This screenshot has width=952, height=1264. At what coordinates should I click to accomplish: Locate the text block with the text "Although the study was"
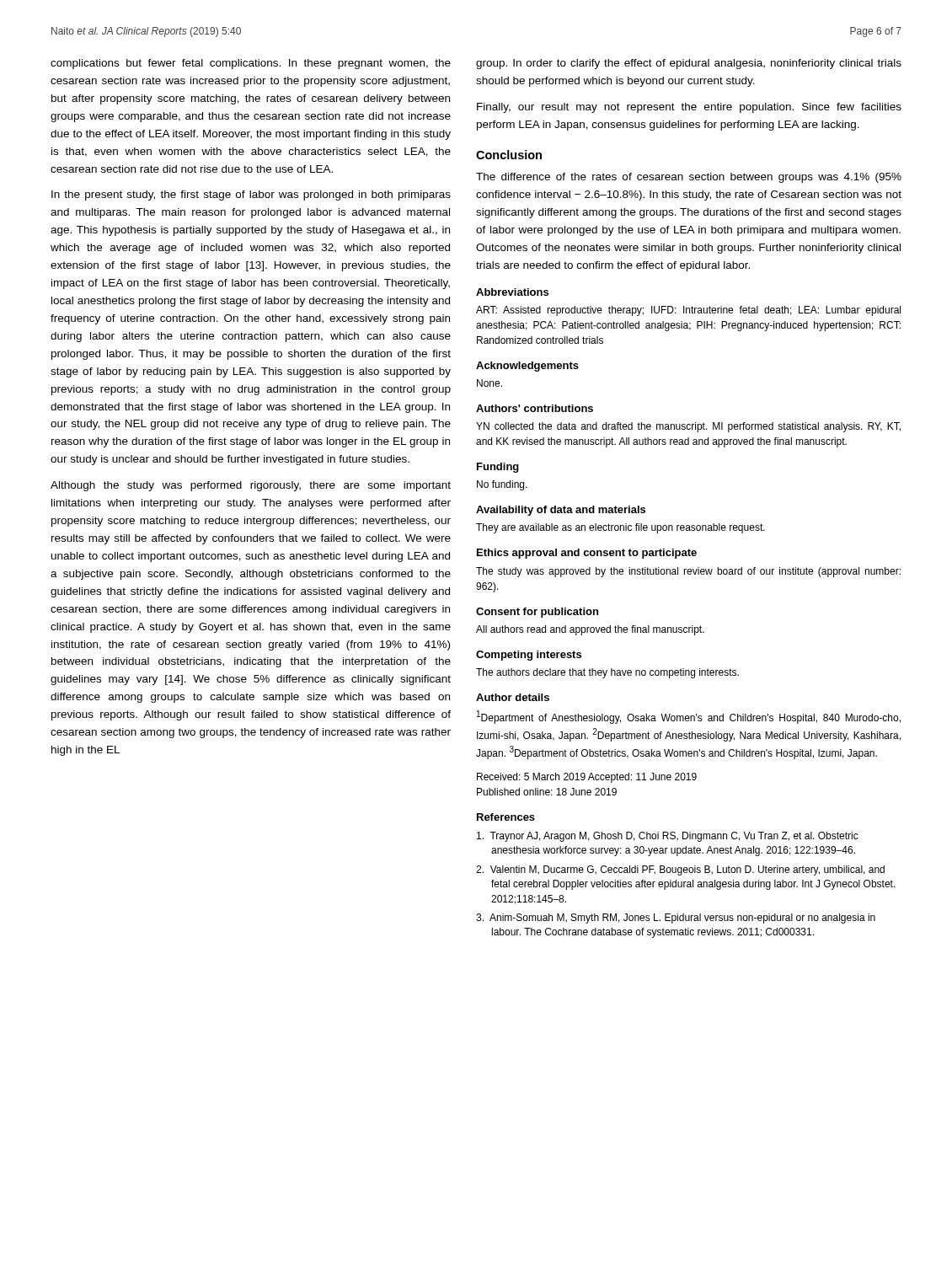click(x=251, y=618)
